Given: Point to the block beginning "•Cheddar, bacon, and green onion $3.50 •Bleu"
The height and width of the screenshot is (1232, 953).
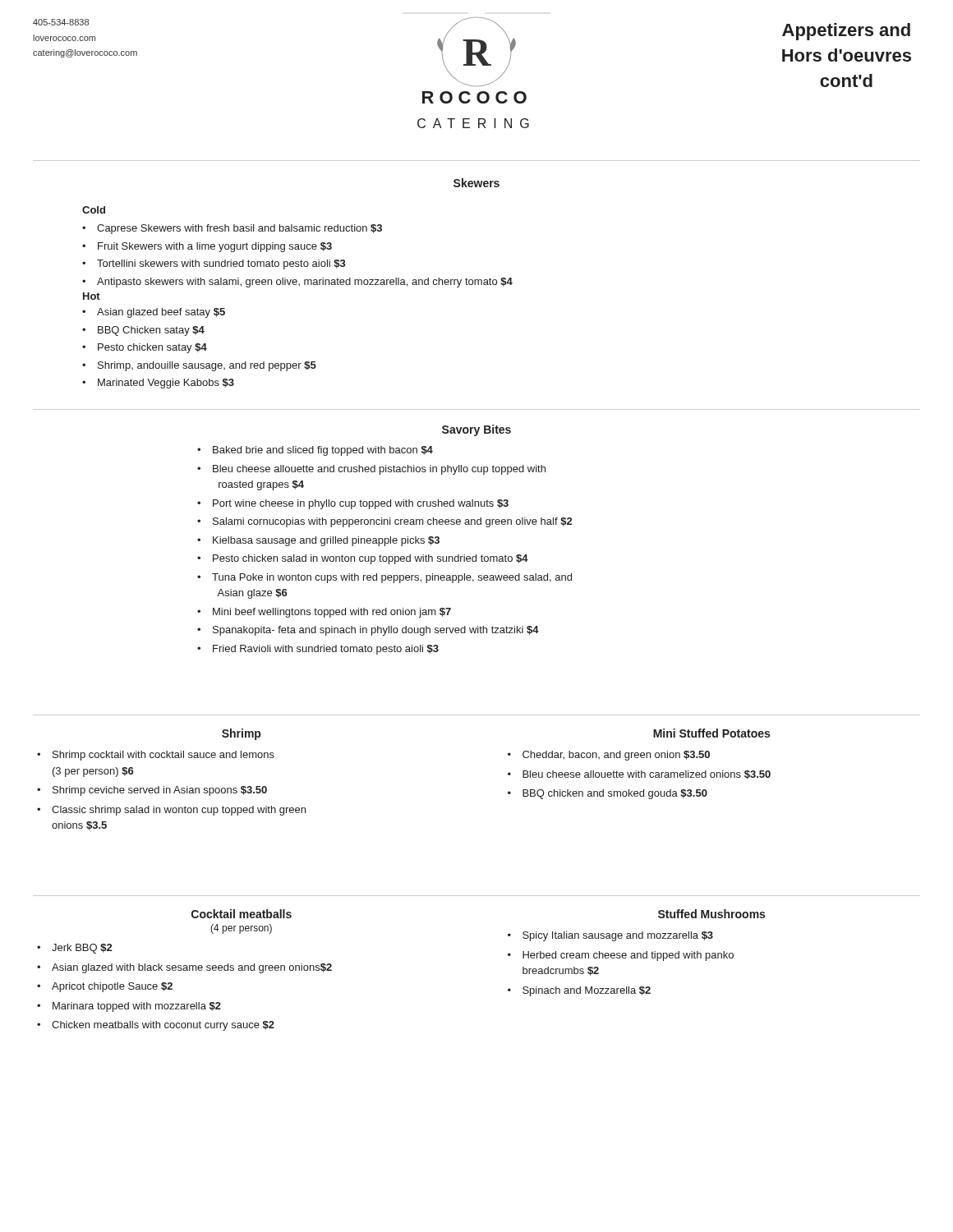Looking at the screenshot, I should pos(714,774).
